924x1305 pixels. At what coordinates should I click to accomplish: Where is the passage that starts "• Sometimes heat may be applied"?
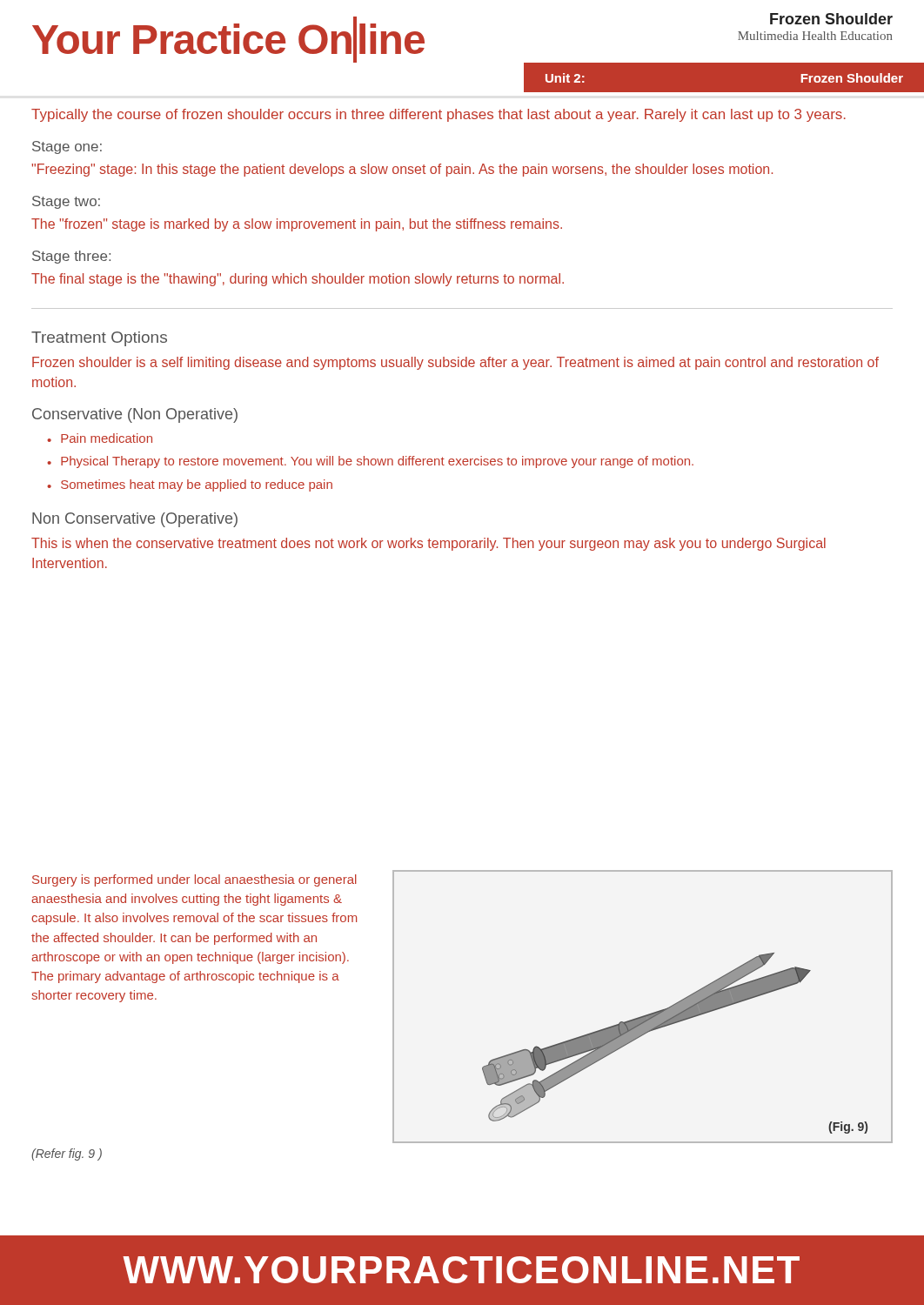190,485
